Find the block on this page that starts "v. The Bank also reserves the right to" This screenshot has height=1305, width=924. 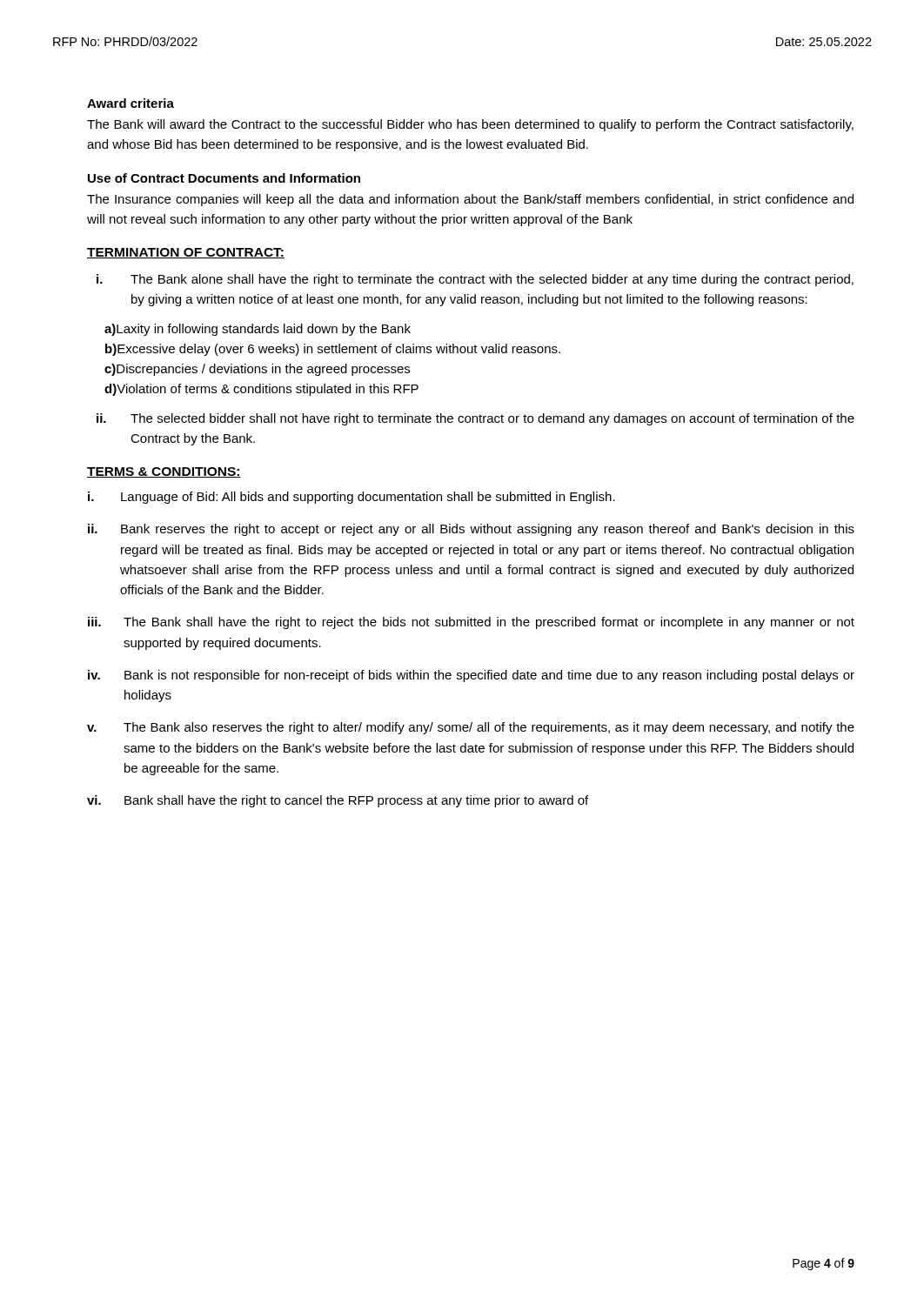coord(471,747)
